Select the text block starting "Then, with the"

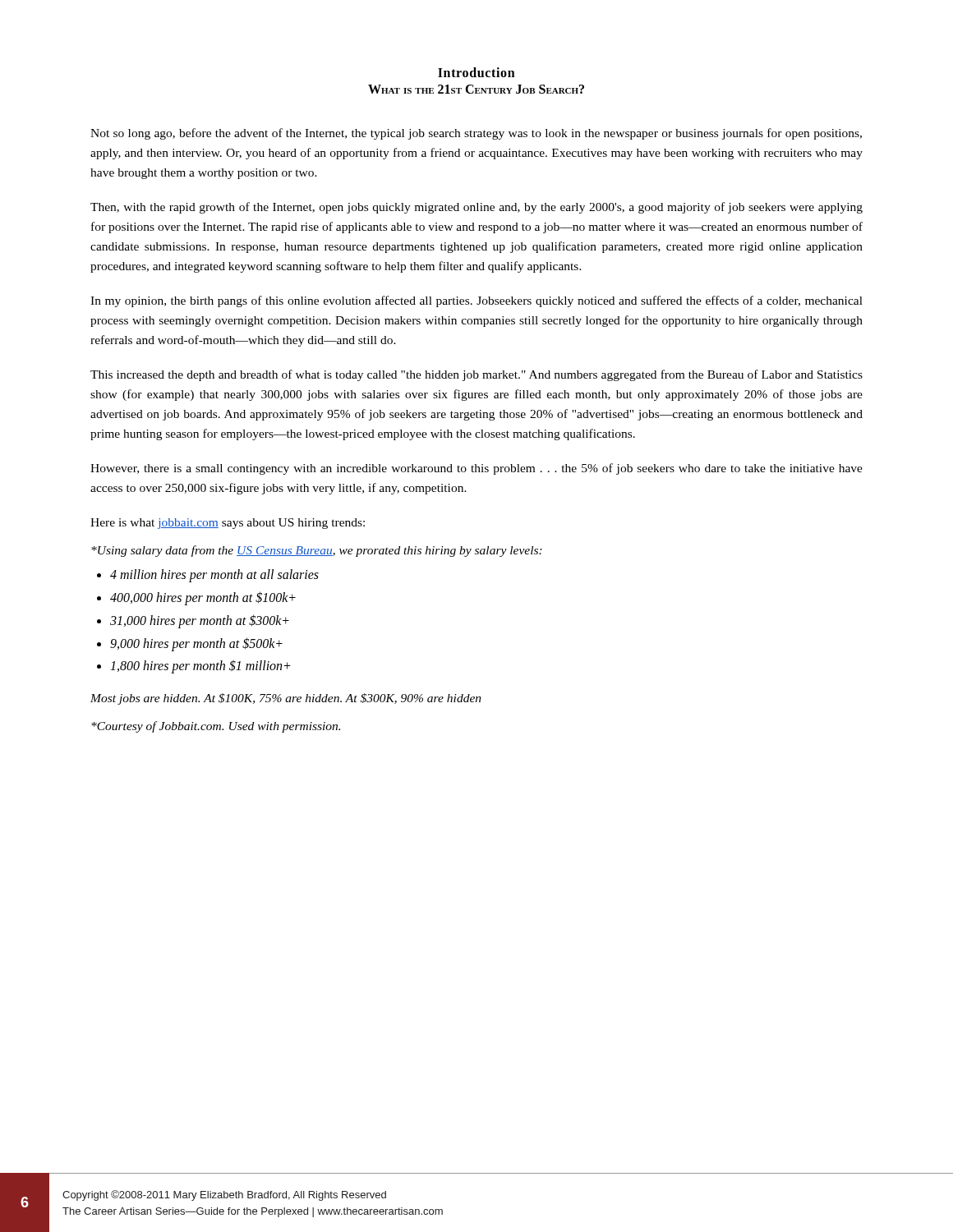pos(476,236)
